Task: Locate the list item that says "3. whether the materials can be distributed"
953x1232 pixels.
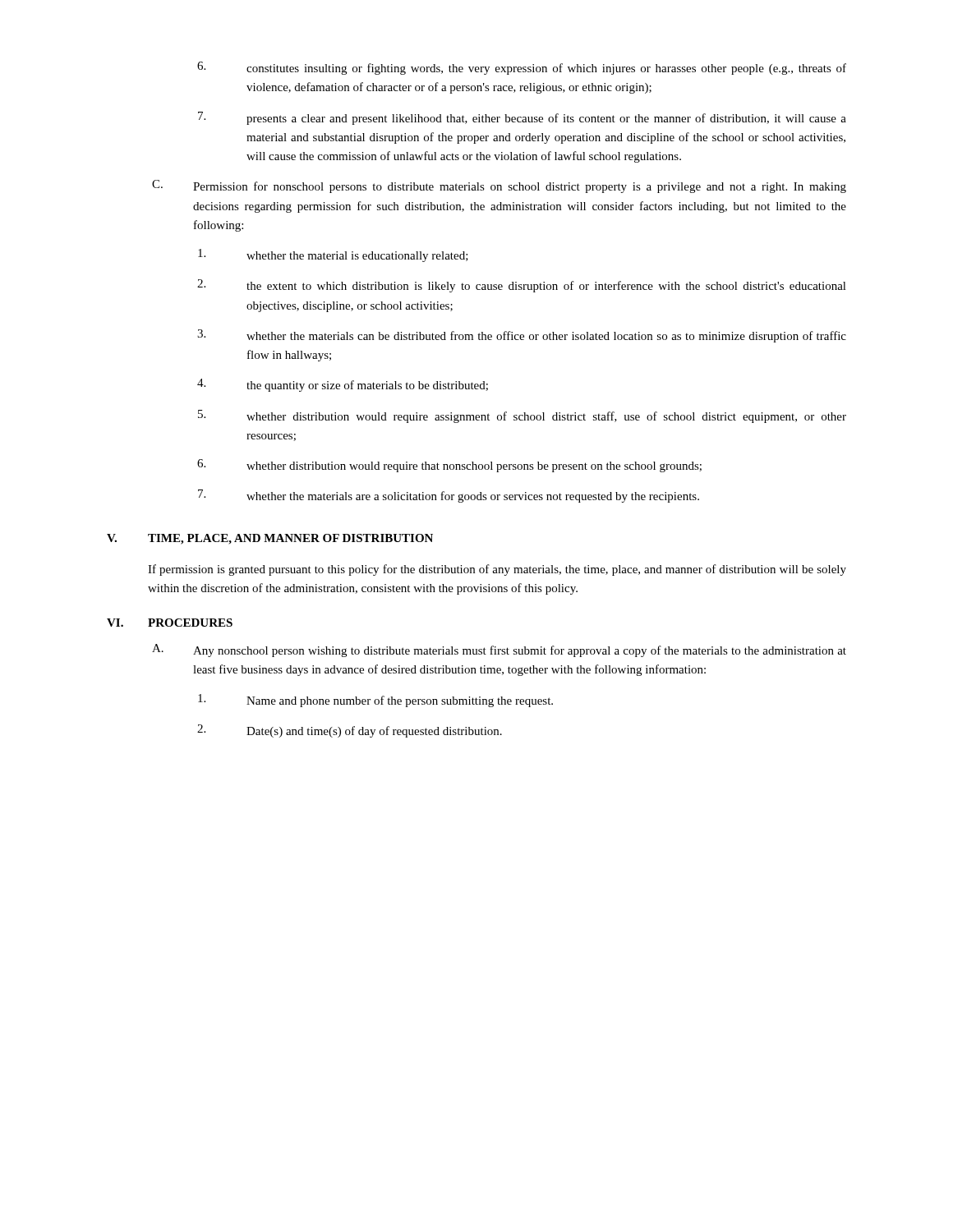Action: (522, 346)
